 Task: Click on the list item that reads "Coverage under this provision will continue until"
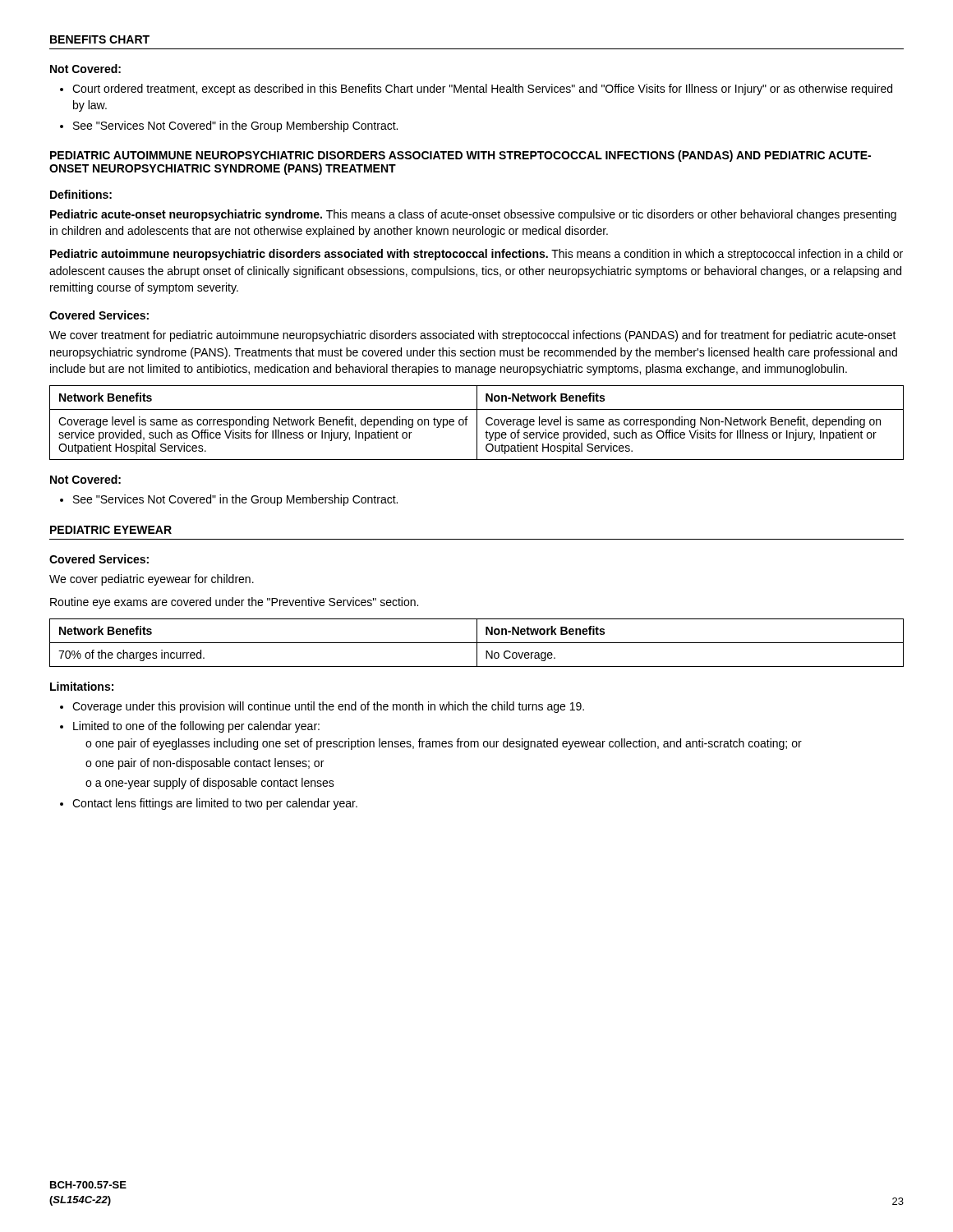[329, 706]
